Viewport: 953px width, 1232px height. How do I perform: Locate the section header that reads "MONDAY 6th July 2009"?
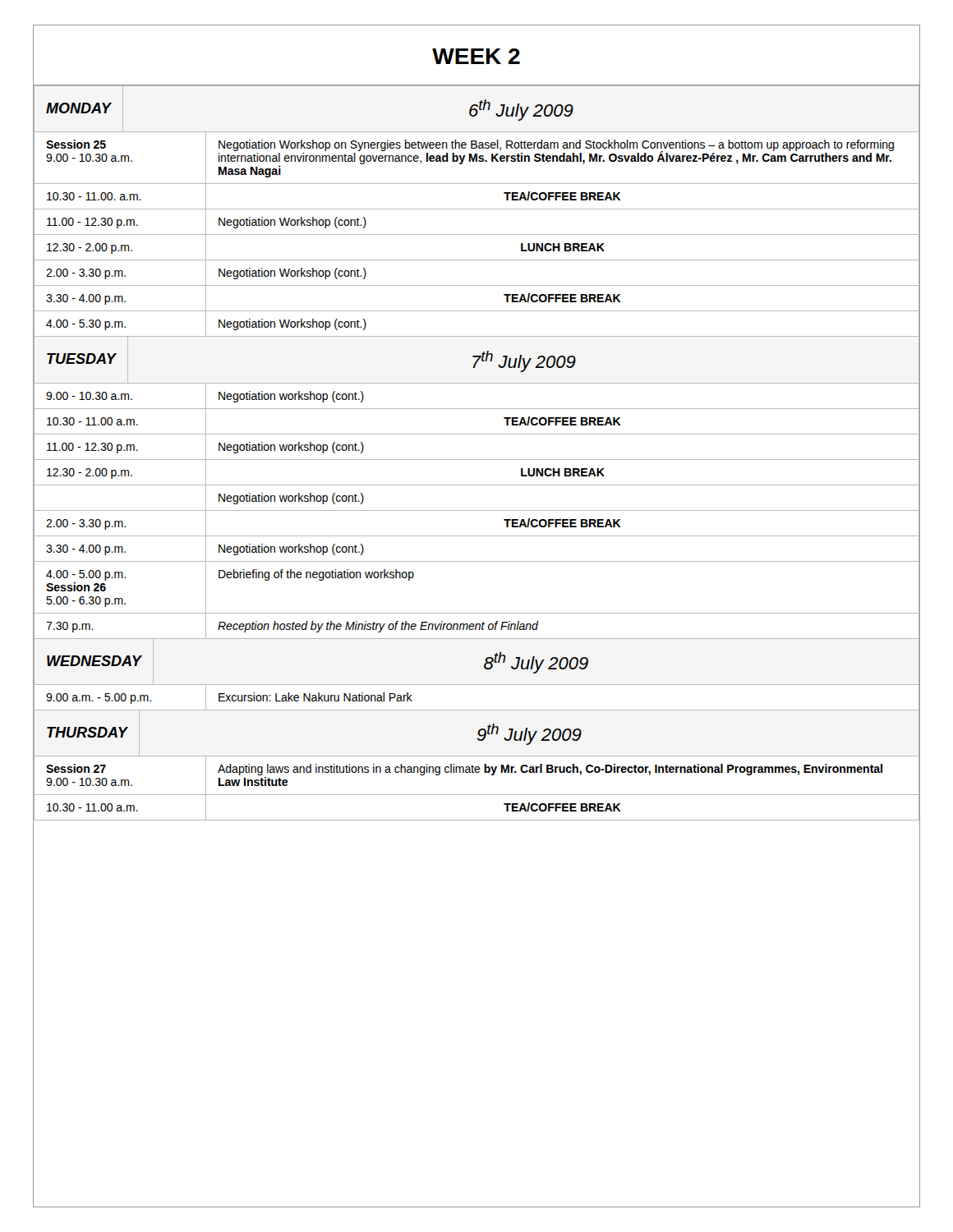pos(476,109)
